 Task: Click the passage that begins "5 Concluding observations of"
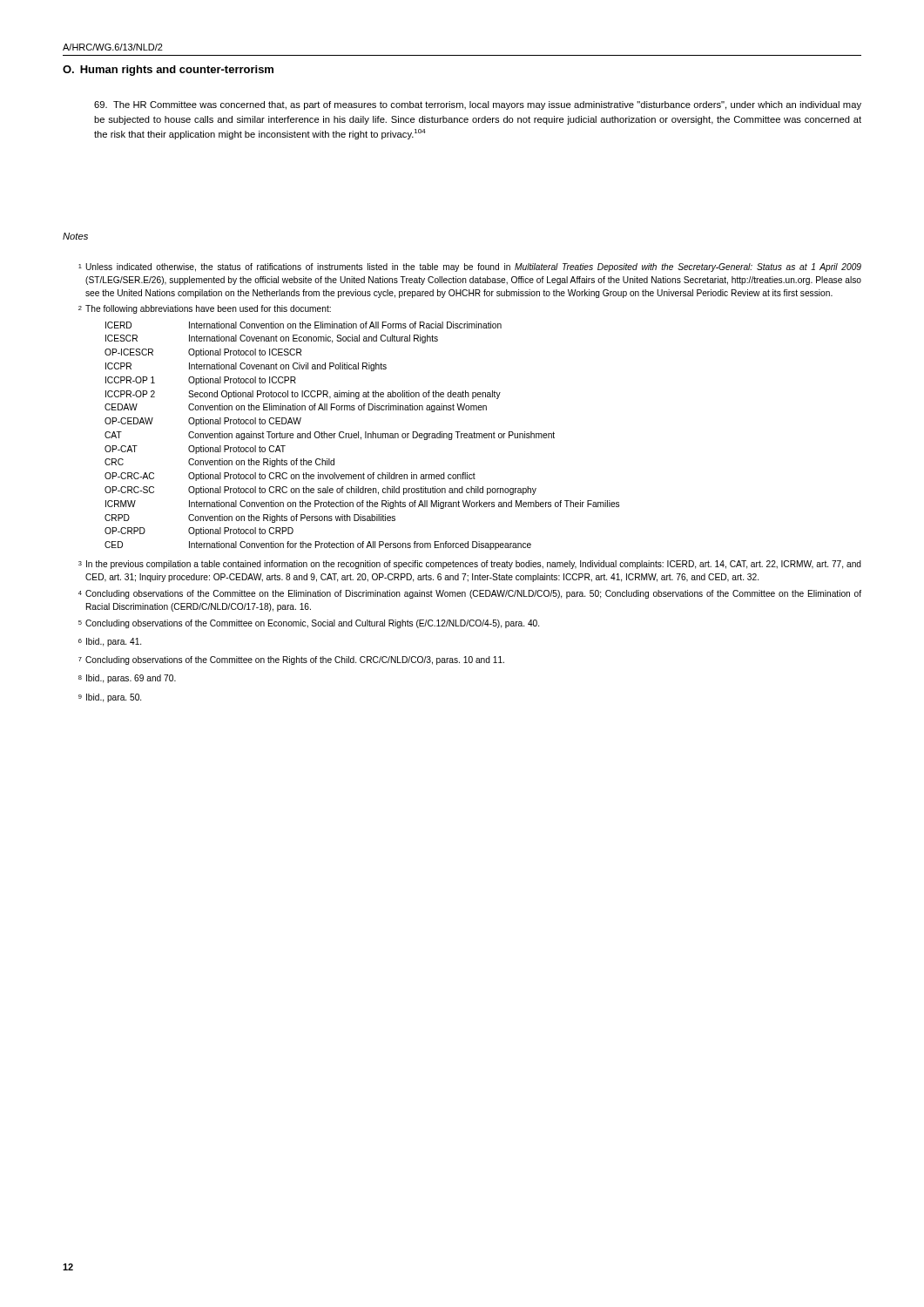point(462,625)
